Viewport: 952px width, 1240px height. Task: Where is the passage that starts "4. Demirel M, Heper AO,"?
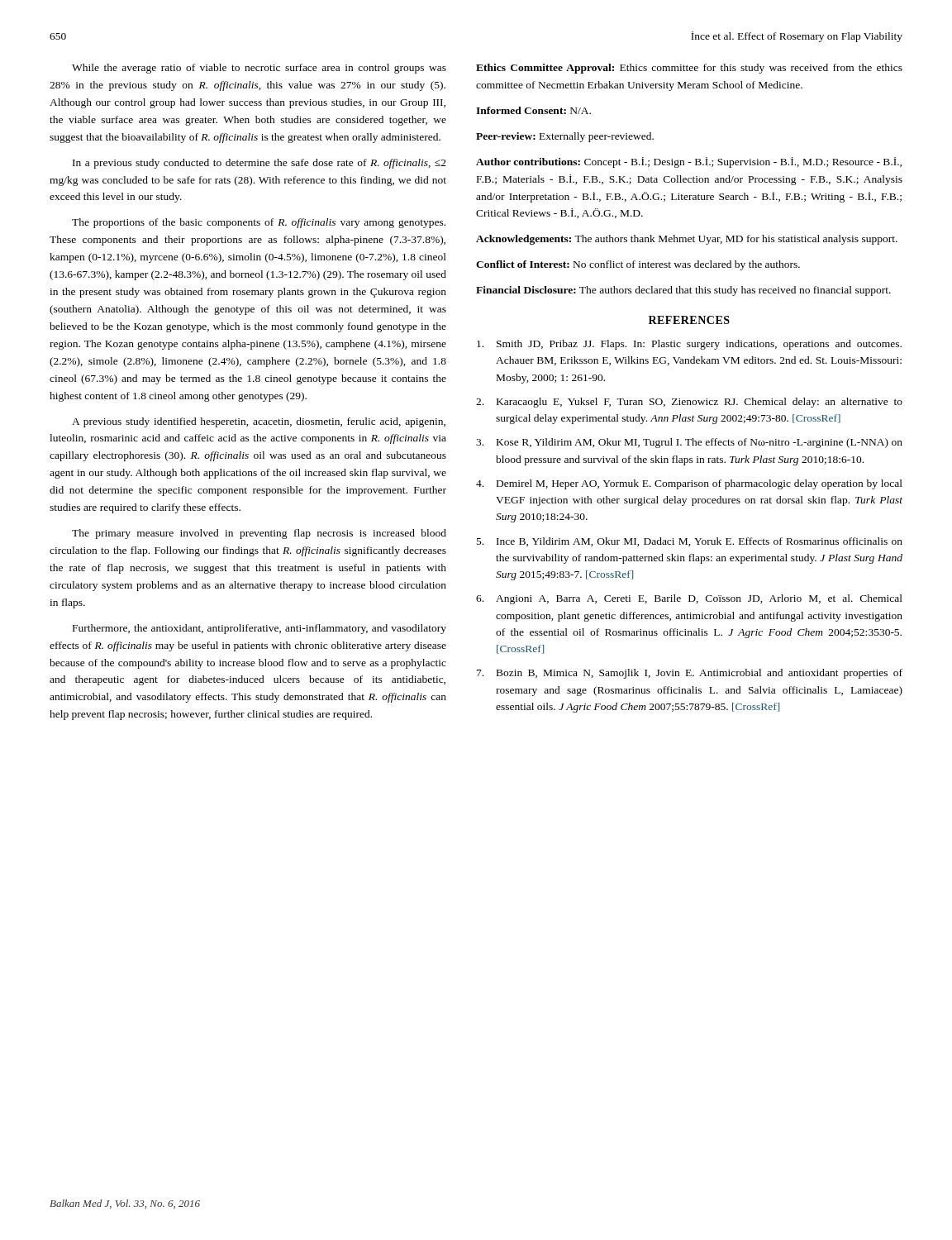(x=689, y=500)
